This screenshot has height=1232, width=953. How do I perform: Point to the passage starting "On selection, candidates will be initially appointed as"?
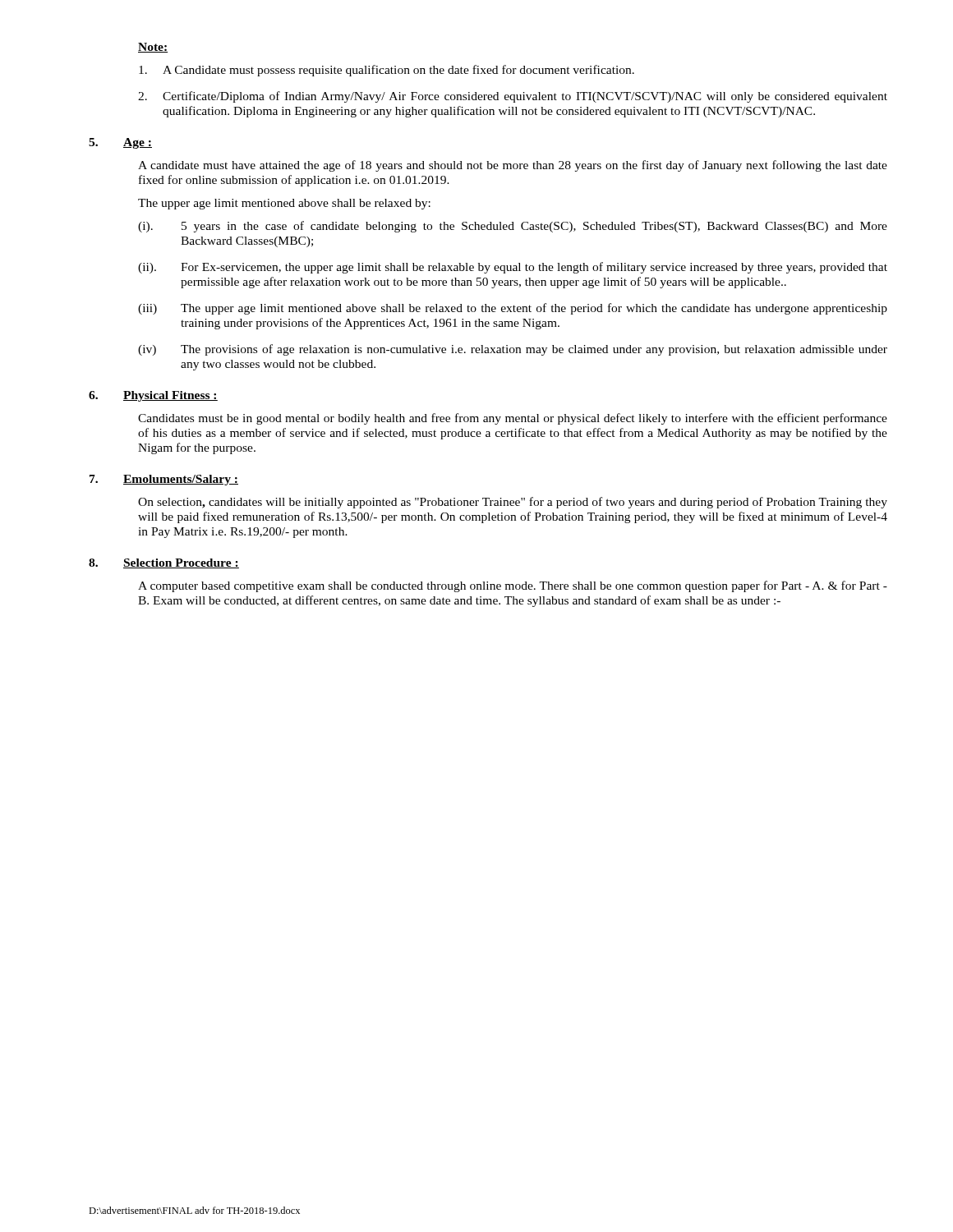513,516
